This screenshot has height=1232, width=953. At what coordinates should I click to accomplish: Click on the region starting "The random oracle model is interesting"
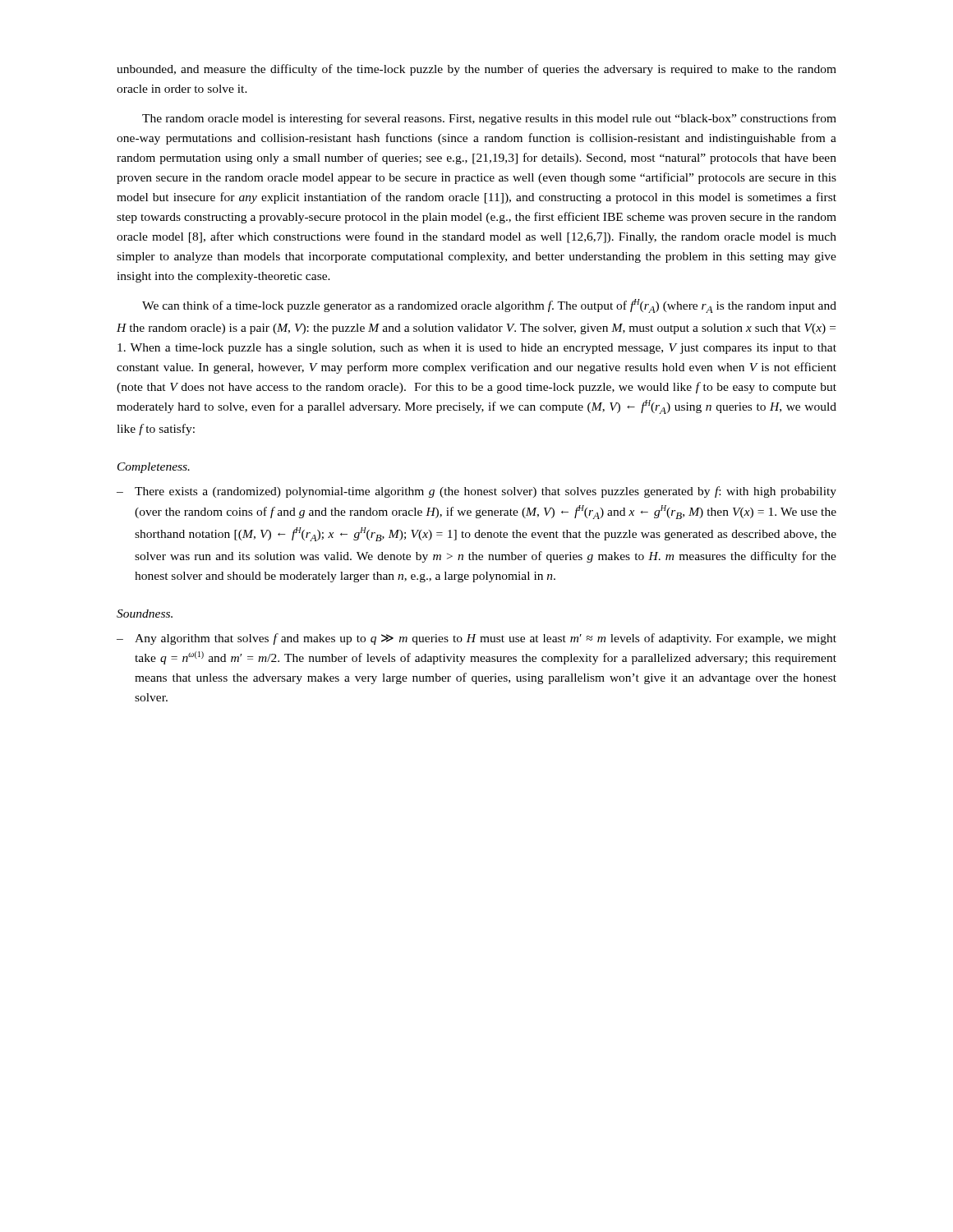pos(476,197)
